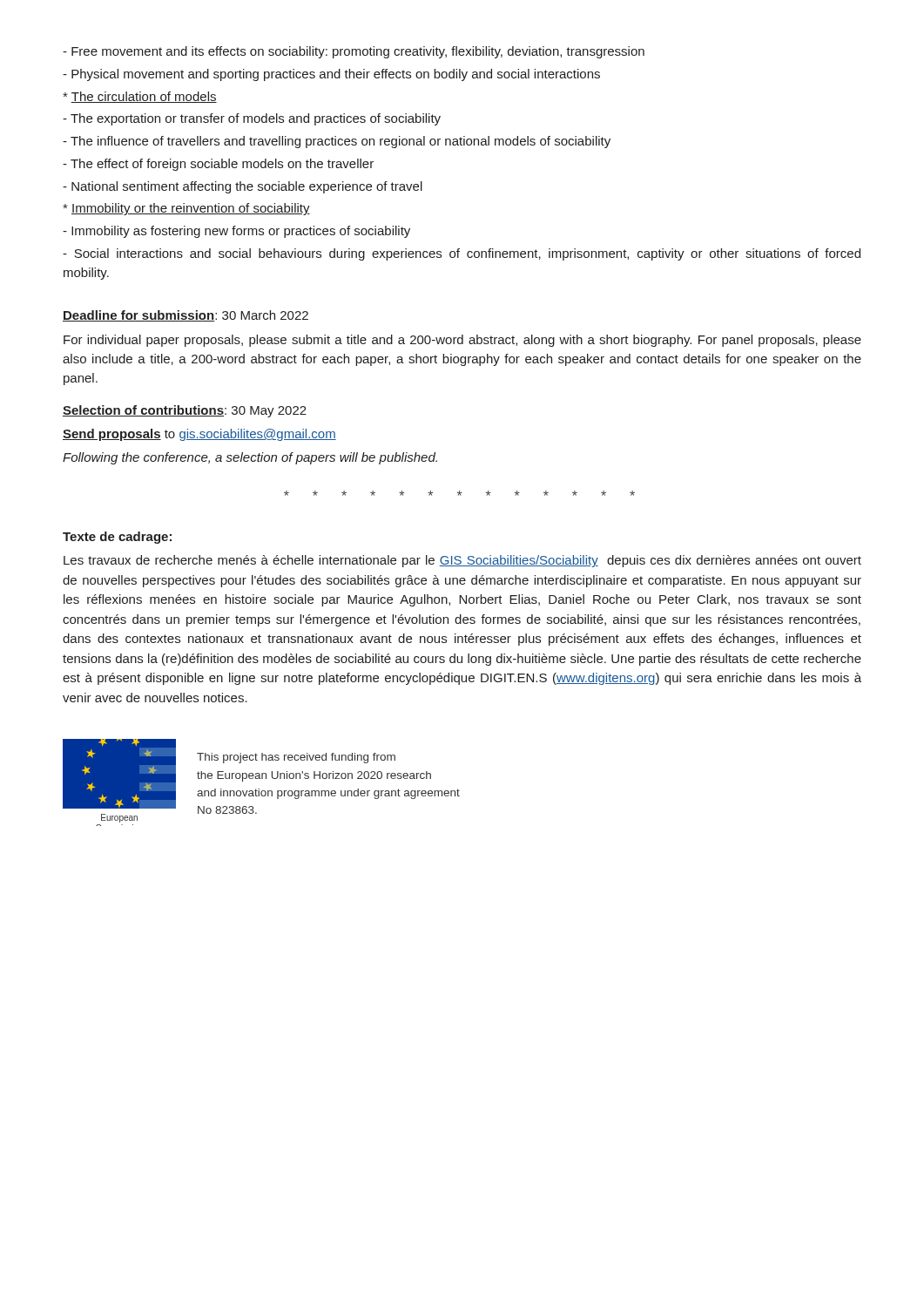Point to the element starting "The circulation of models"
Viewport: 924px width, 1307px height.
point(140,96)
